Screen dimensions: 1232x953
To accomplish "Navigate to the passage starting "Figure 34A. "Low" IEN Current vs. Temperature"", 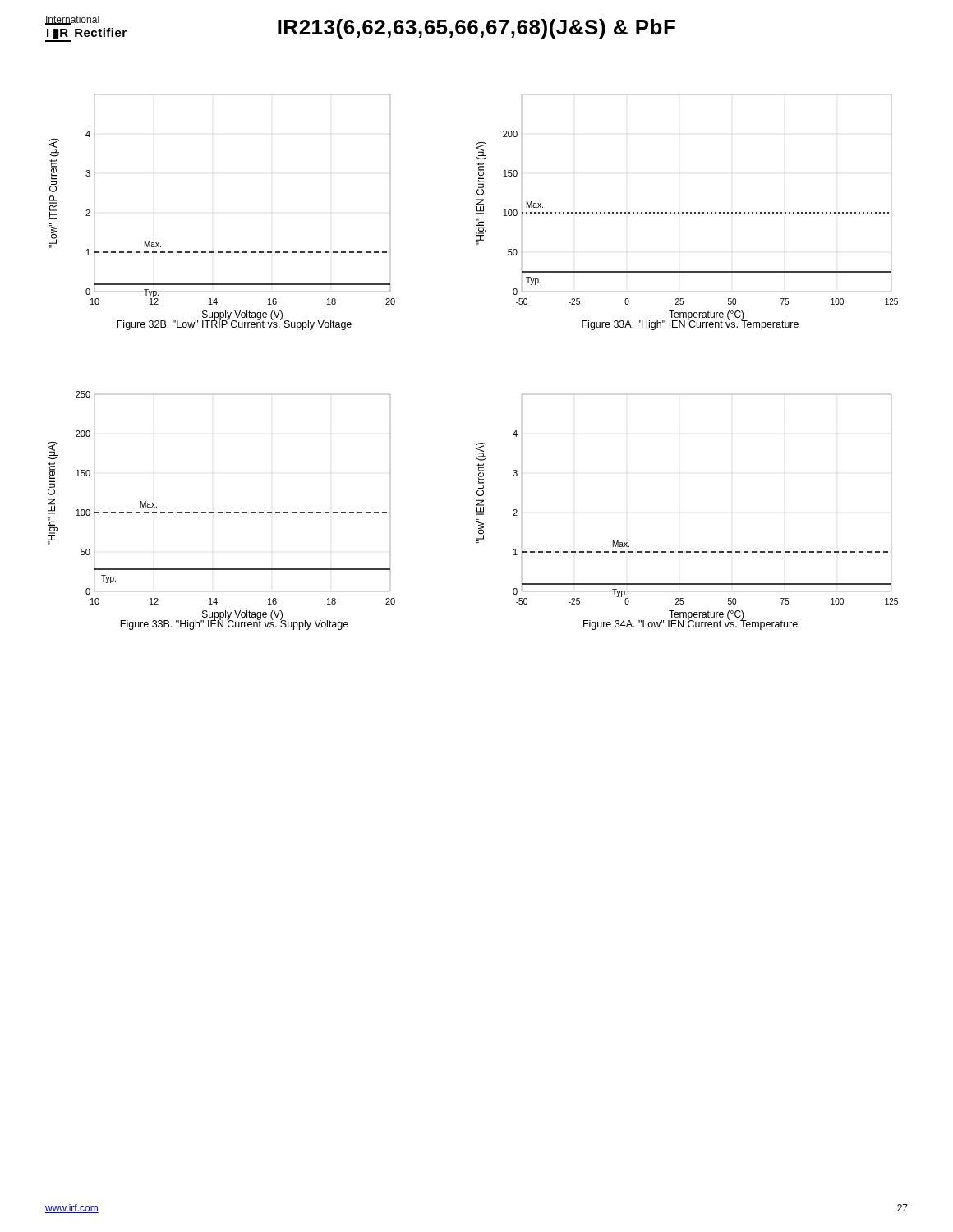I will pos(690,624).
